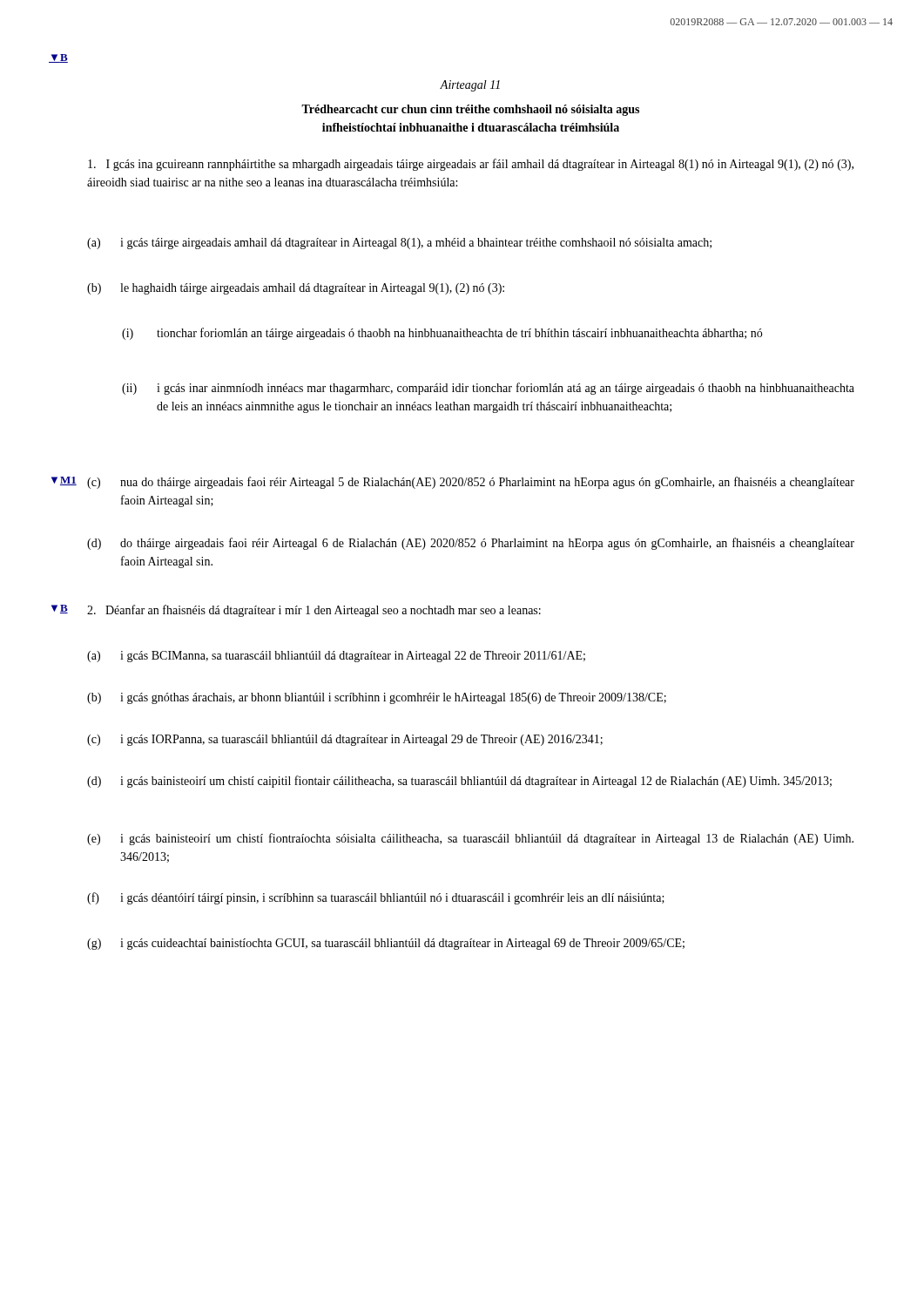Select the list item containing "(f) i gcás déantóirí táirgí pinsin, i"
This screenshot has height=1307, width=924.
[x=376, y=898]
